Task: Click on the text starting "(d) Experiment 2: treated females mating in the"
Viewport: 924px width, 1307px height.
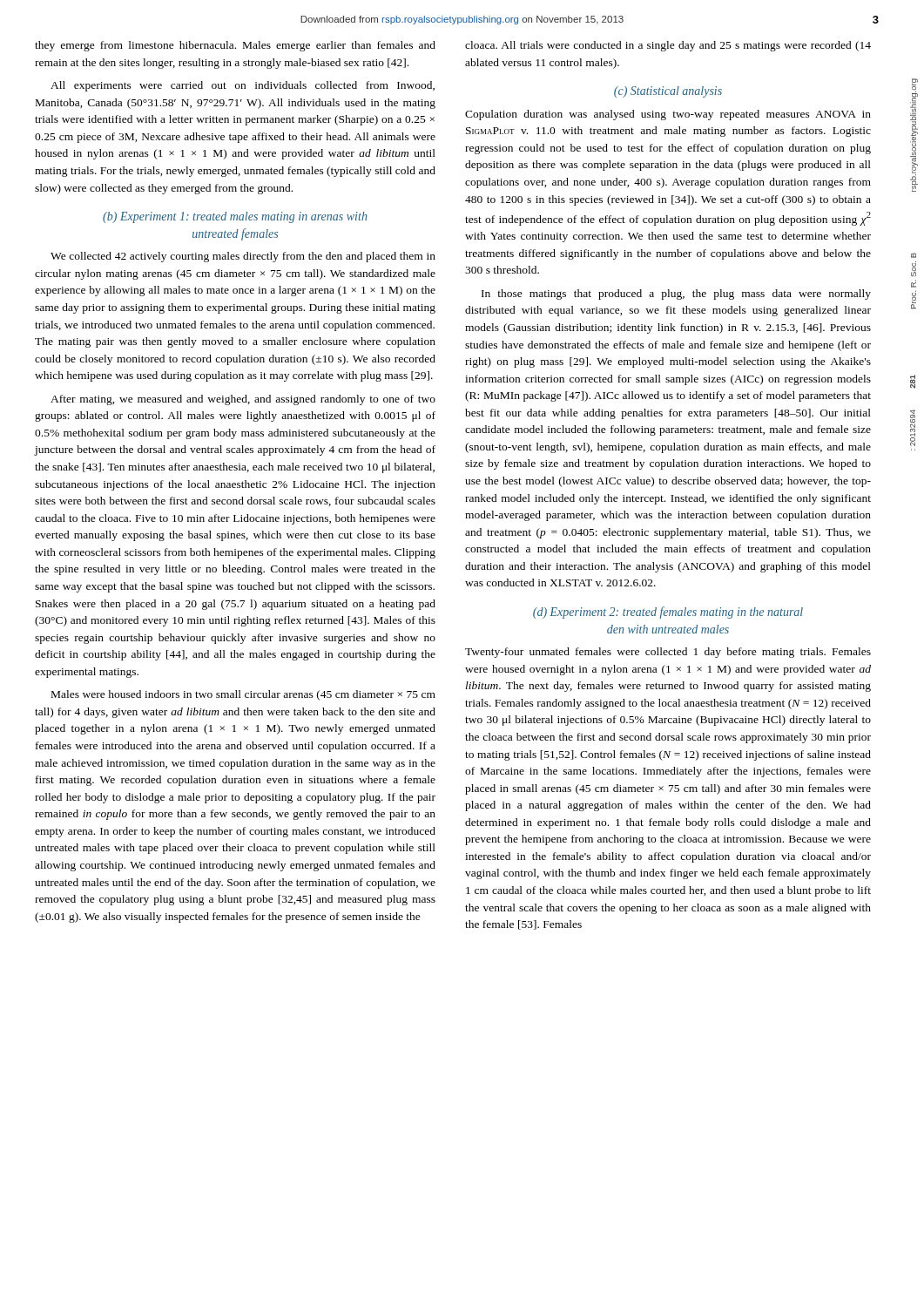Action: coord(668,621)
